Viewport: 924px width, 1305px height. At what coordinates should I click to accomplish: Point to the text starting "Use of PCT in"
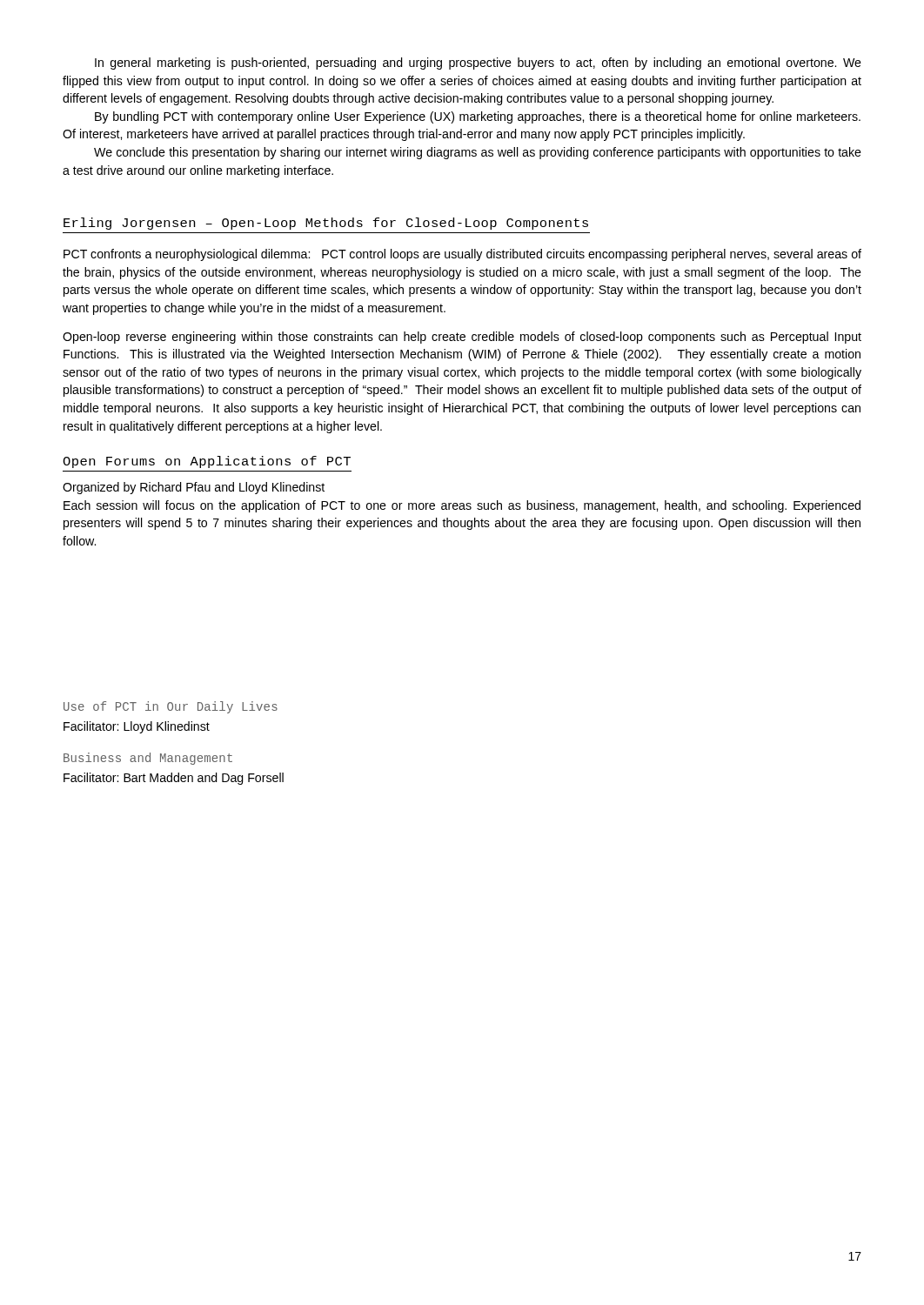[170, 708]
